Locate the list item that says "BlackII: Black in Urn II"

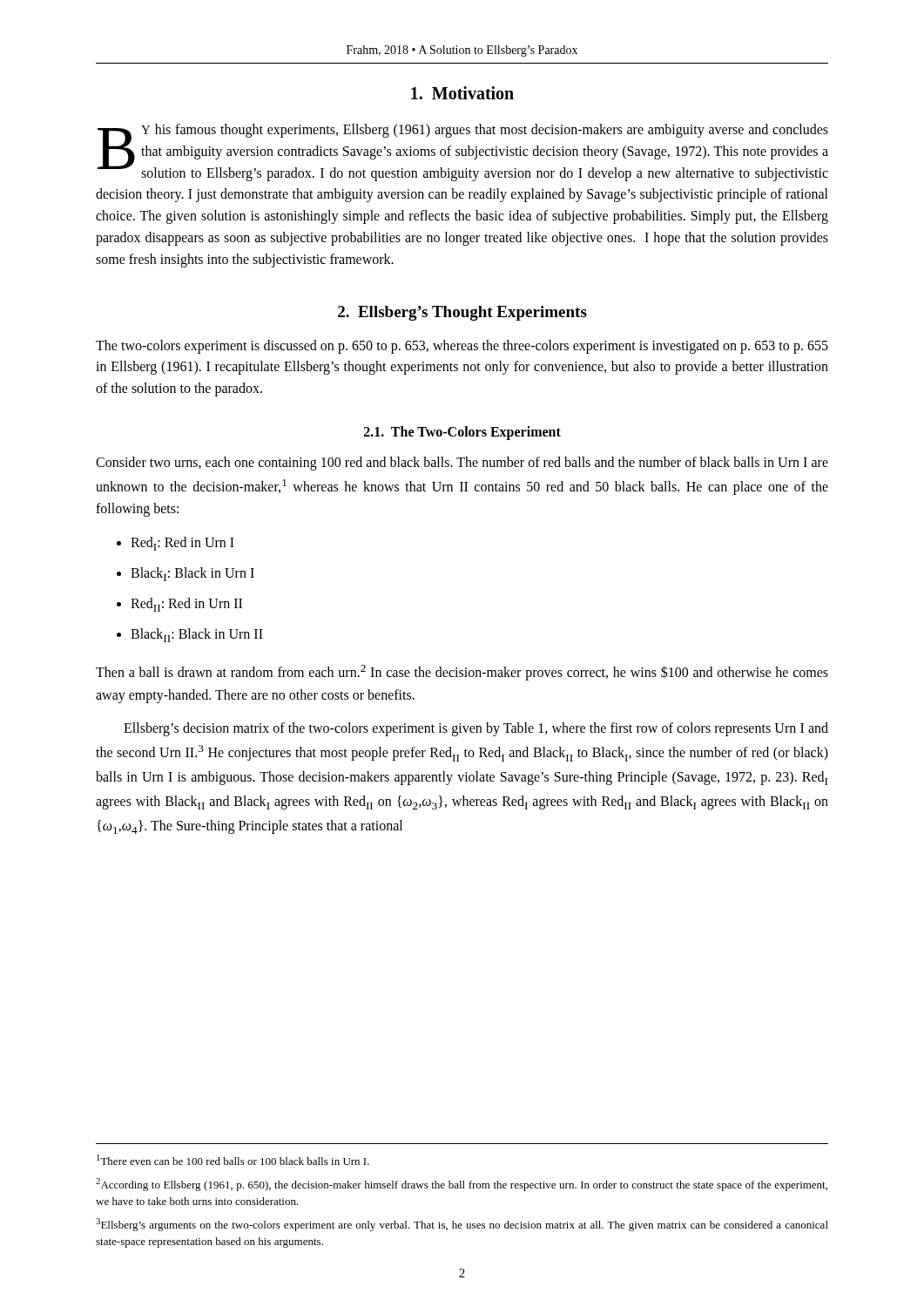197,636
